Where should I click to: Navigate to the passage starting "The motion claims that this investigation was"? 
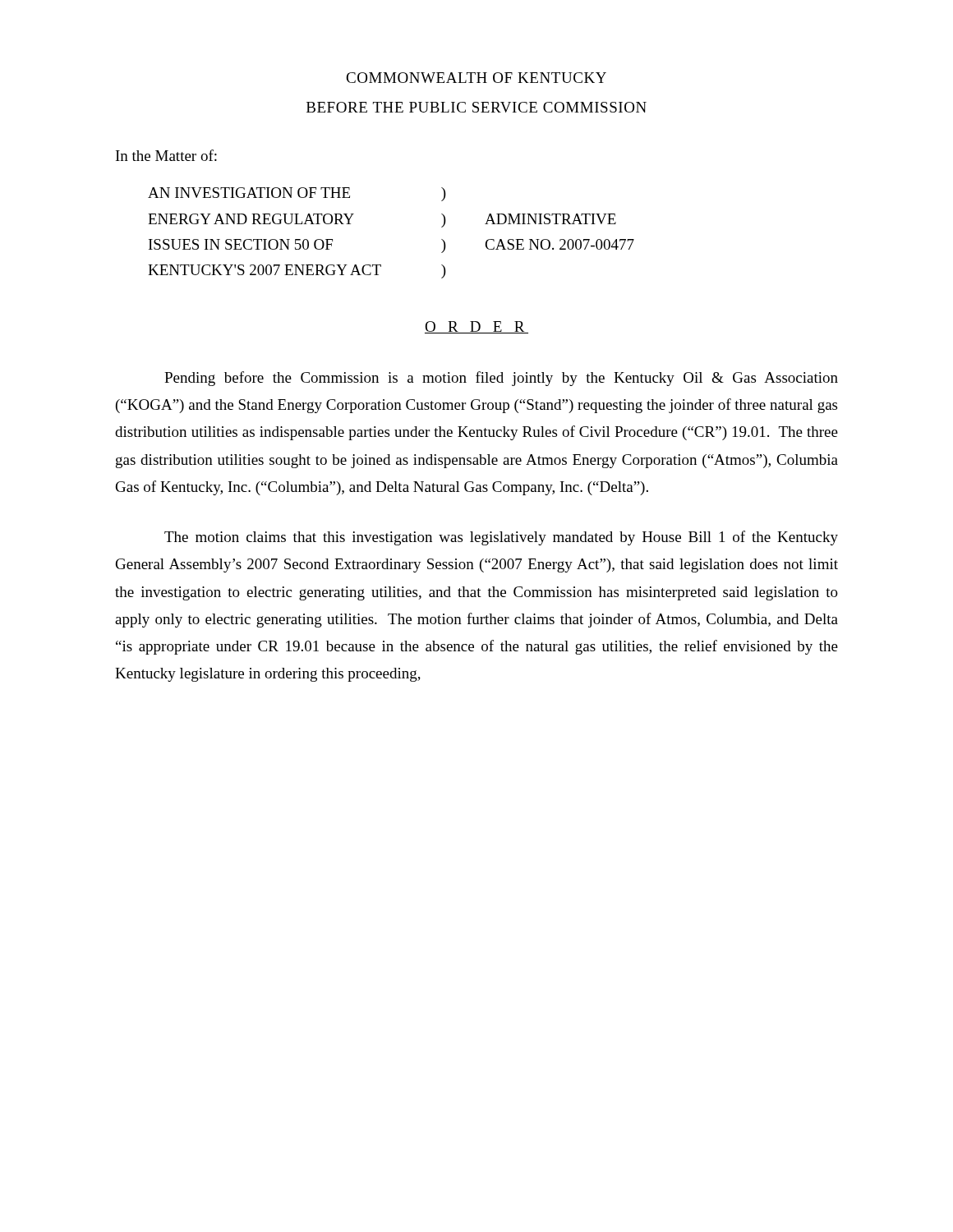(476, 605)
